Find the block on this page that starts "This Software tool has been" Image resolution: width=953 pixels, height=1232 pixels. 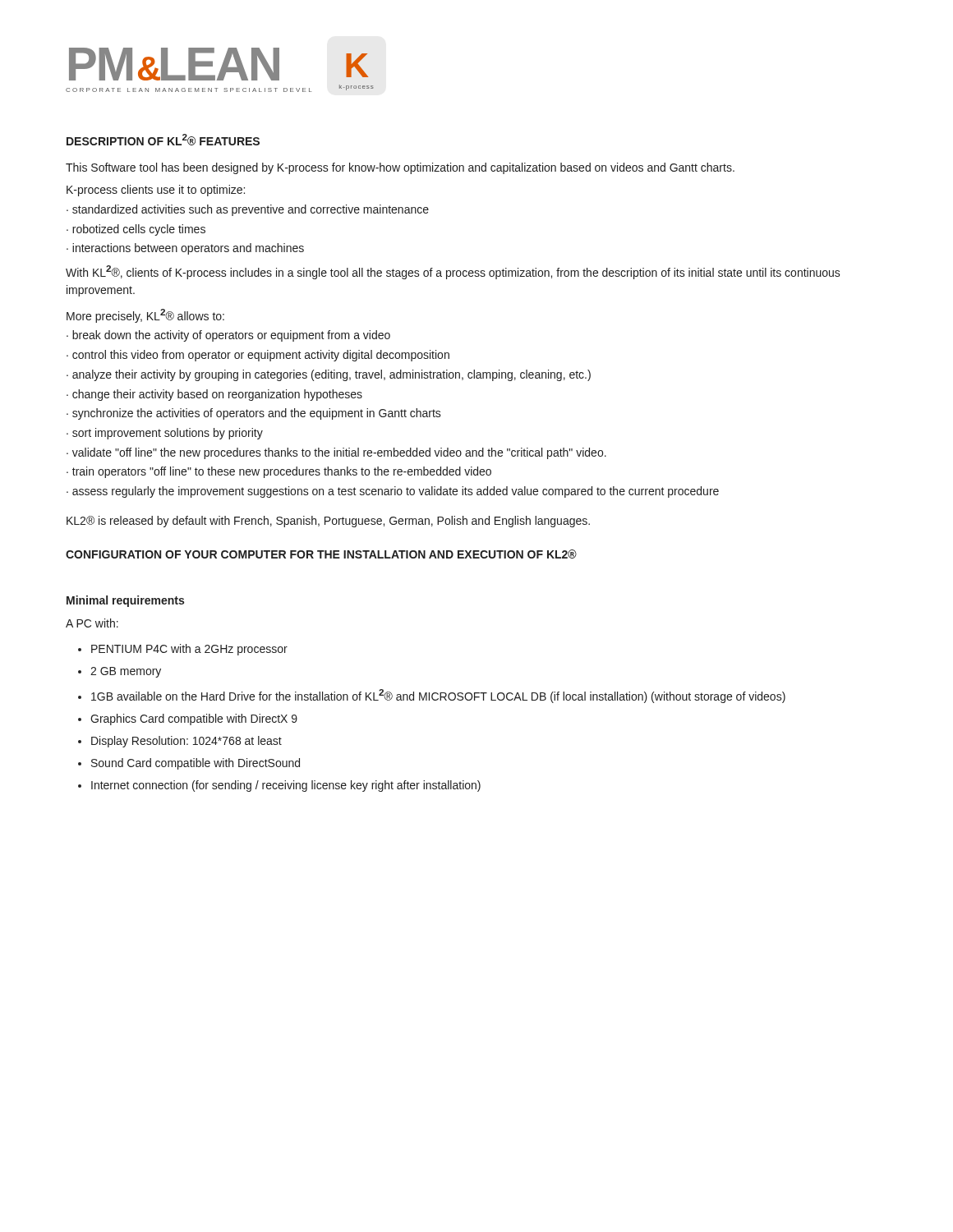(x=400, y=167)
